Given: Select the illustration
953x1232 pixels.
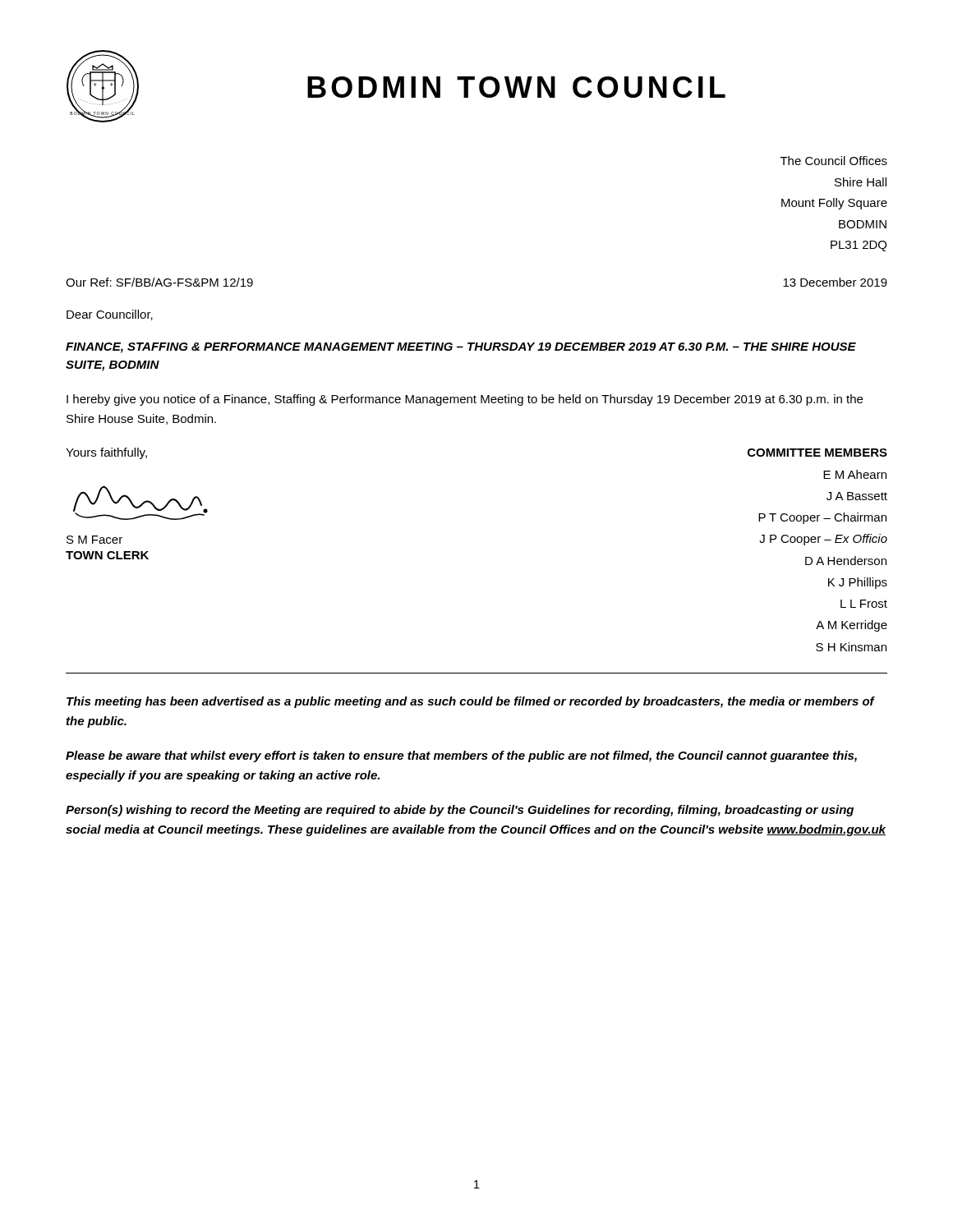Looking at the screenshot, I should point(205,496).
